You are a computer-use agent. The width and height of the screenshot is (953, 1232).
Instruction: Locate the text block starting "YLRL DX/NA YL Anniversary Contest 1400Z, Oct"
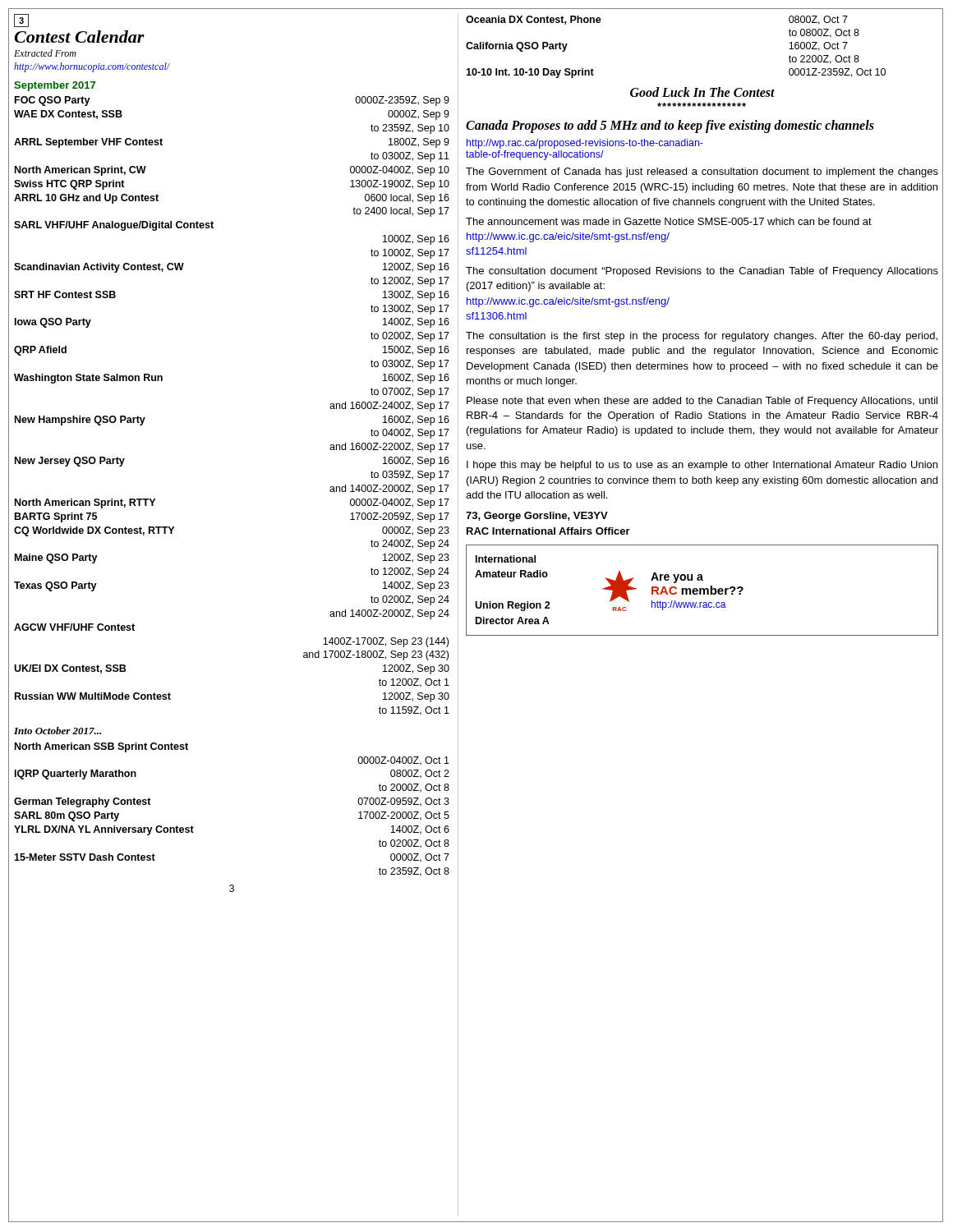[x=102, y=830]
